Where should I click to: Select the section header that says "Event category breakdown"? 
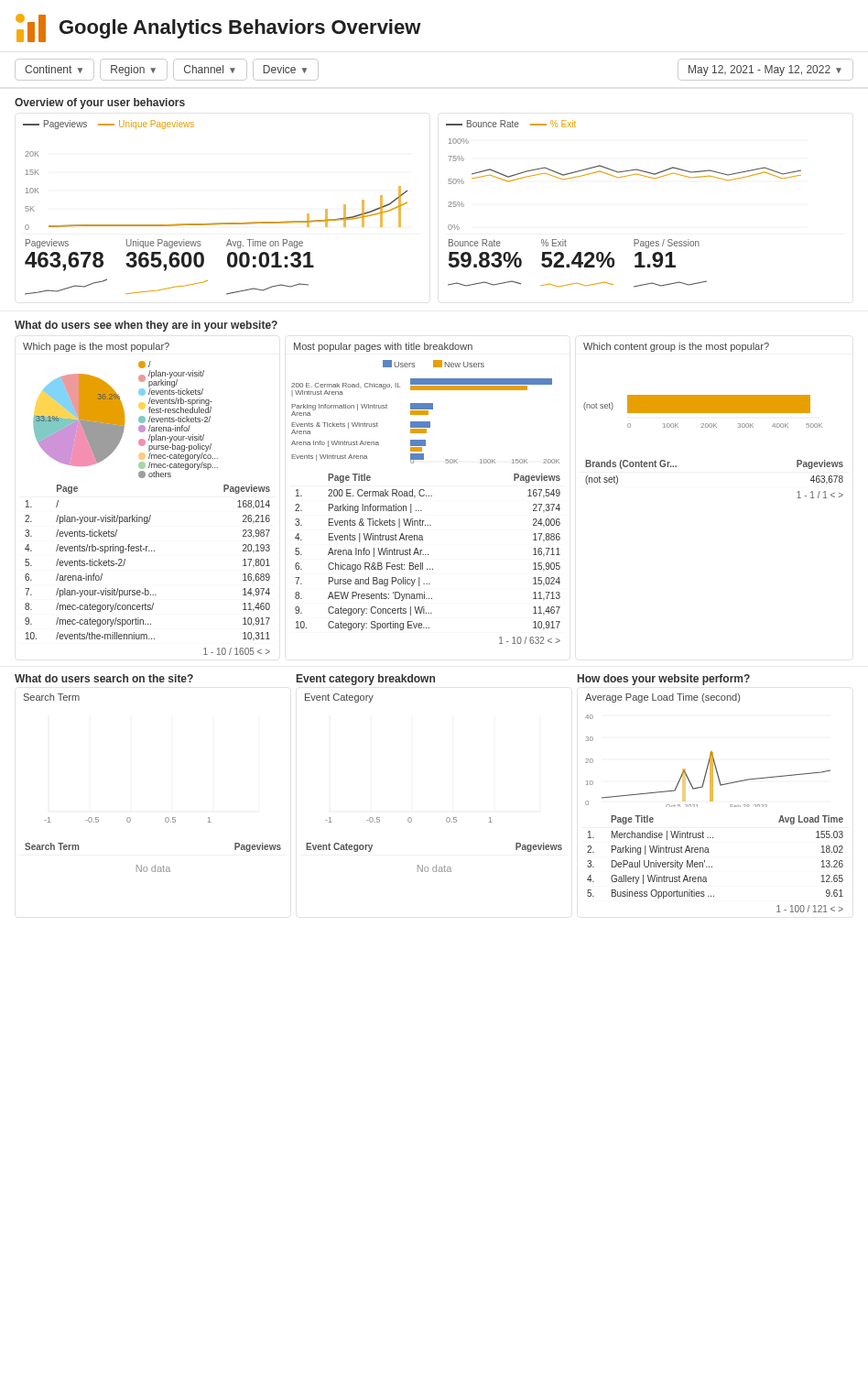pos(366,679)
